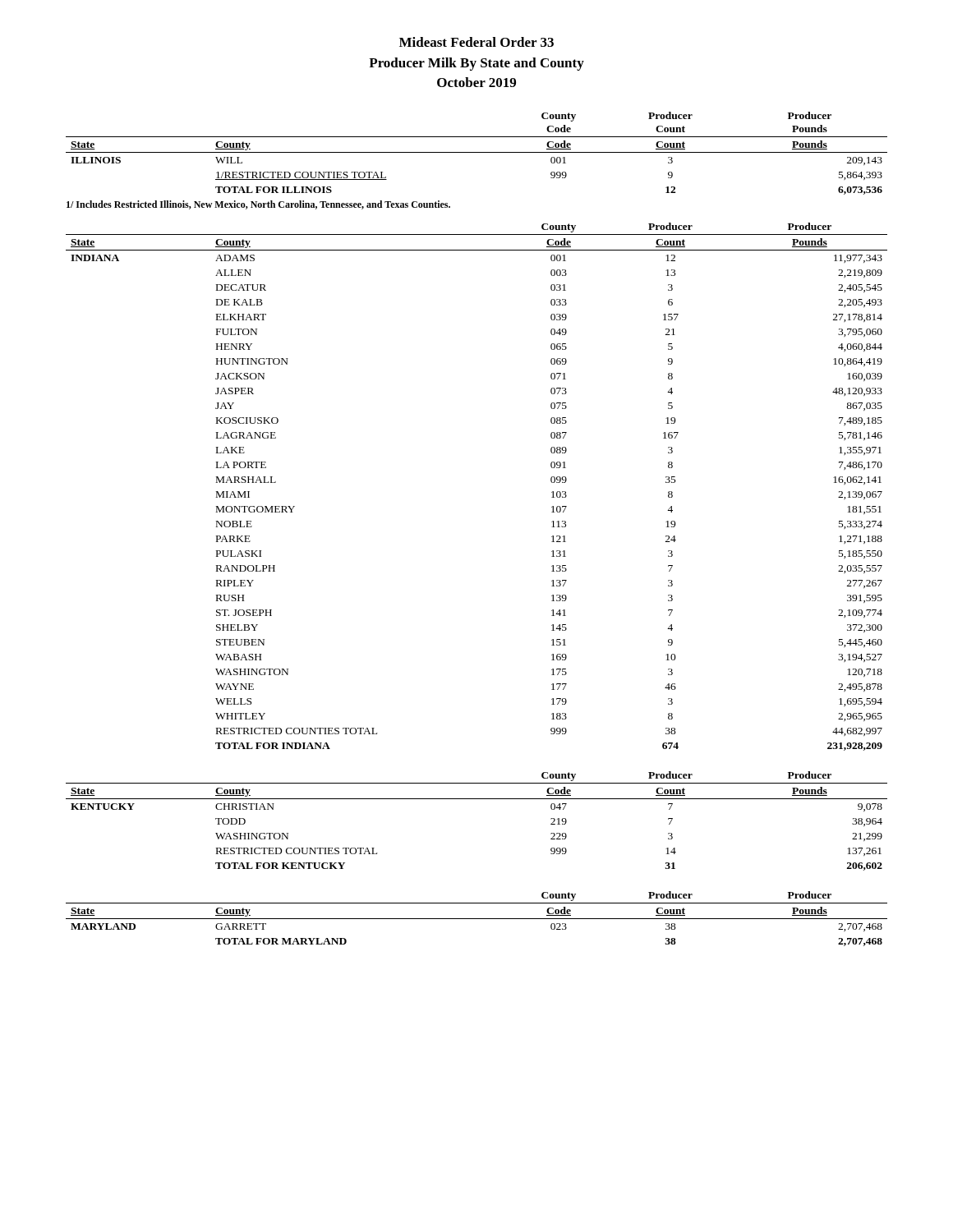Find the title with the text "Mideast Federal Order 33 Producer Milk By State"
This screenshot has width=953, height=1232.
tap(476, 63)
